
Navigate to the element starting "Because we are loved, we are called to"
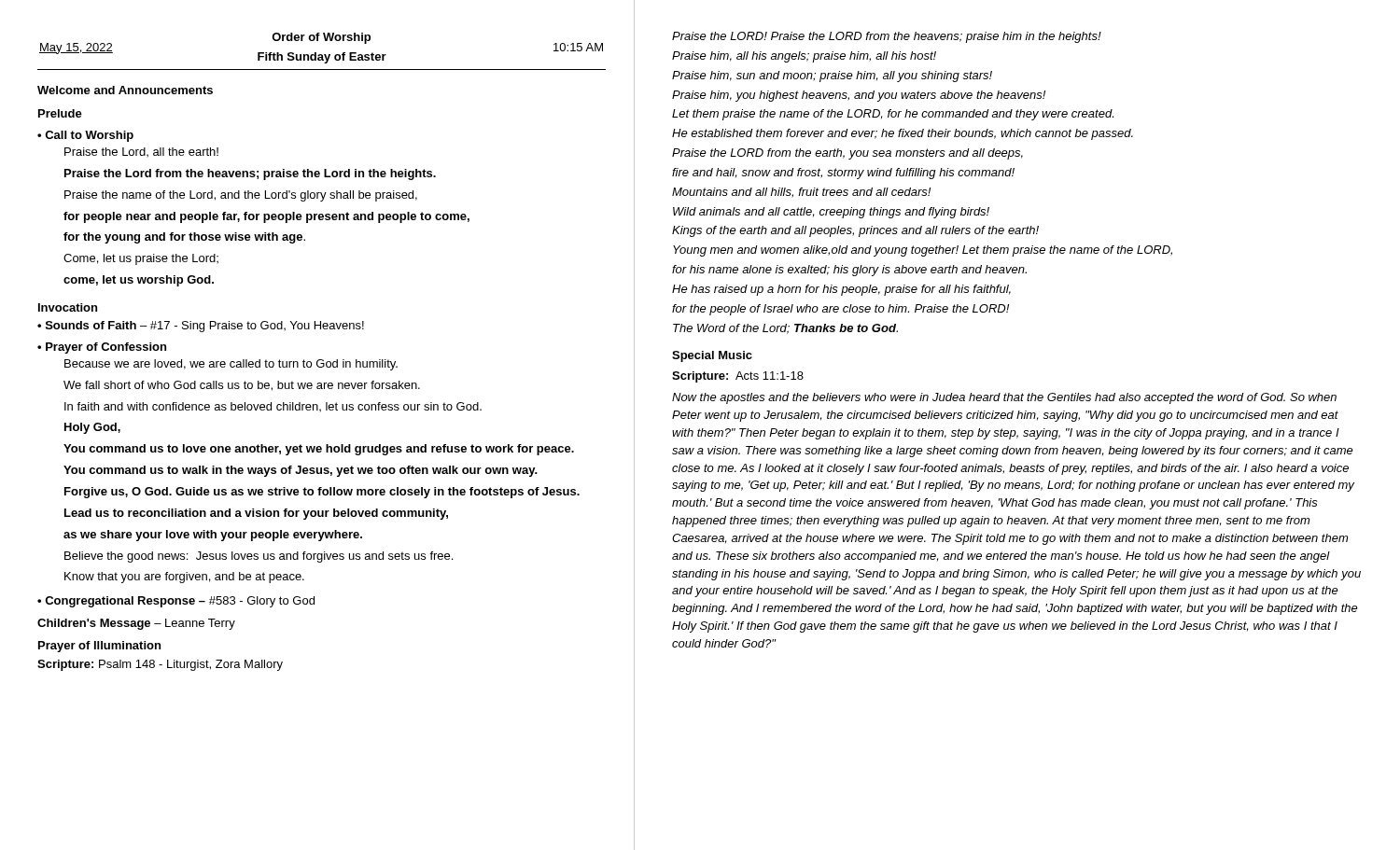(335, 471)
